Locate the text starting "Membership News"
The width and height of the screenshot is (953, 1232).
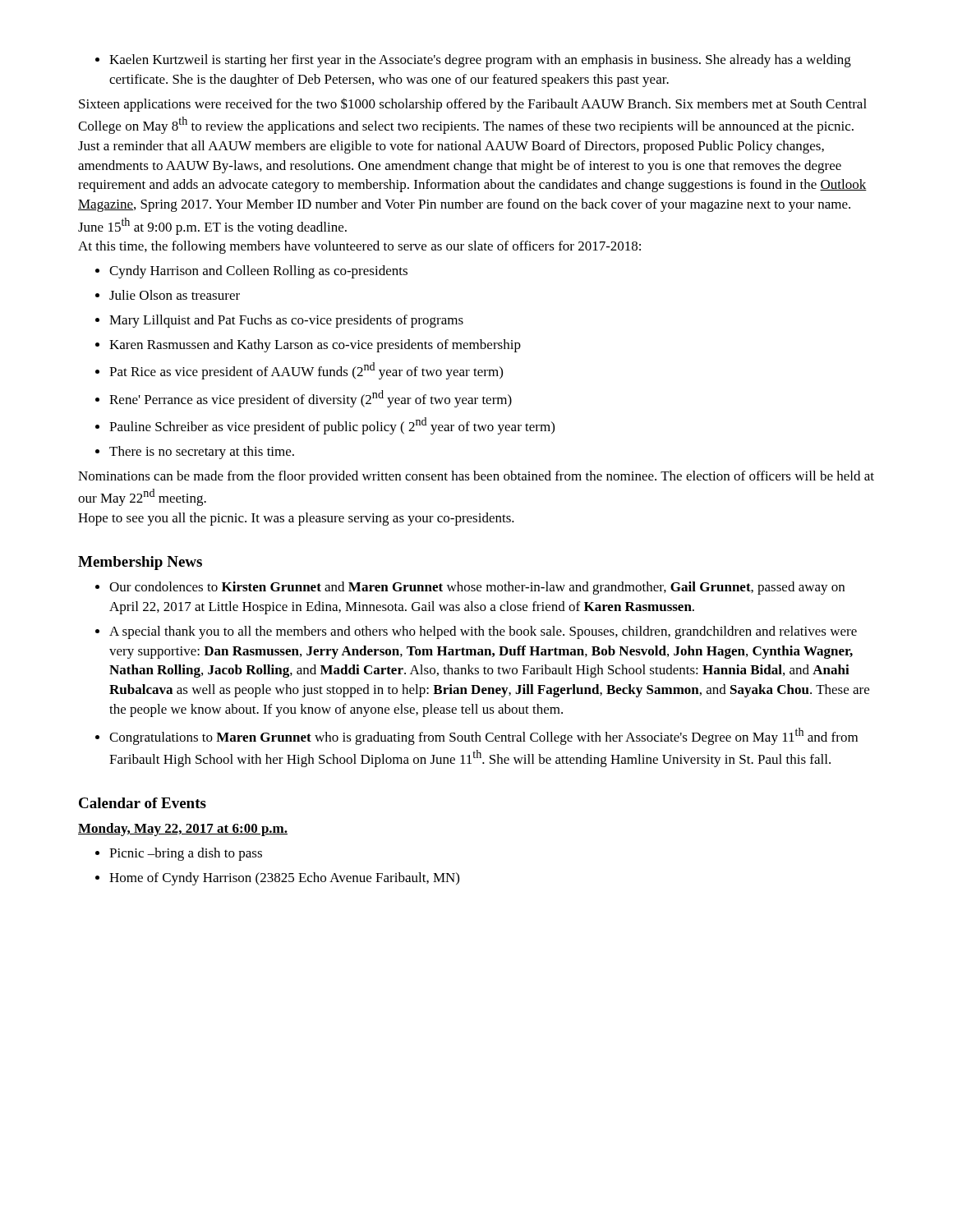(140, 563)
